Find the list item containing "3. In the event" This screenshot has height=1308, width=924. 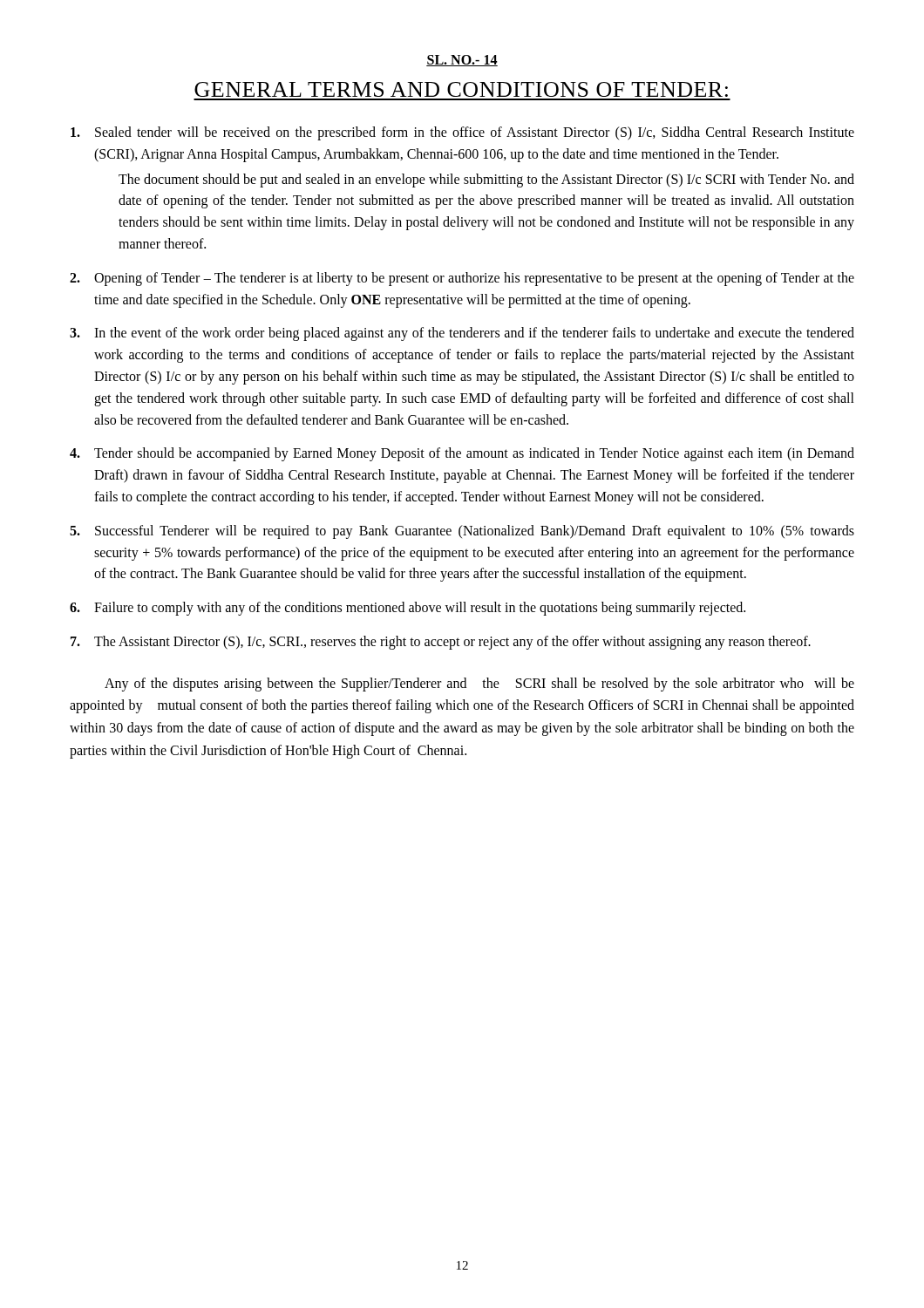[462, 377]
